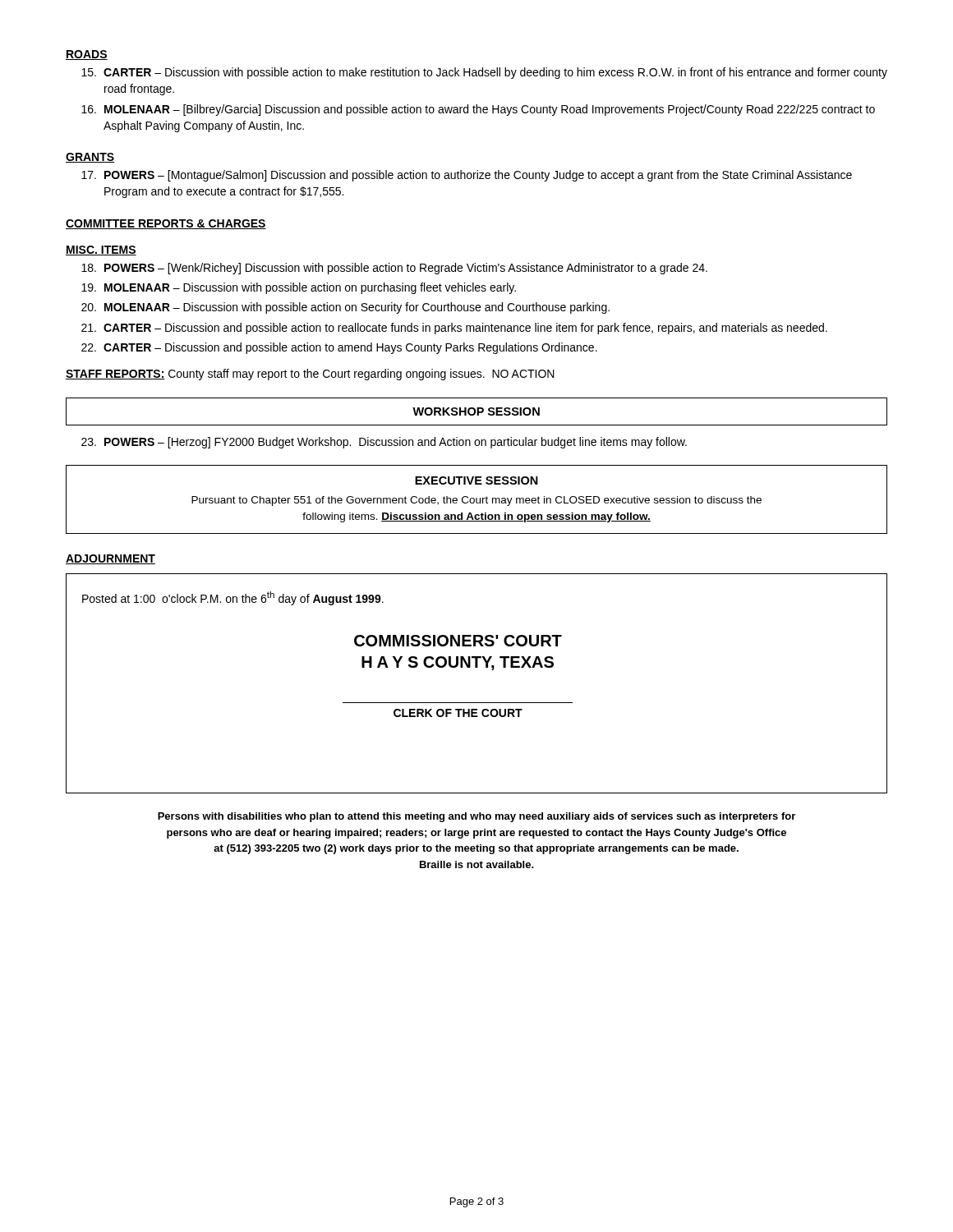953x1232 pixels.
Task: Locate the block starting "Persons with disabilities who plan to attend"
Action: click(x=476, y=840)
